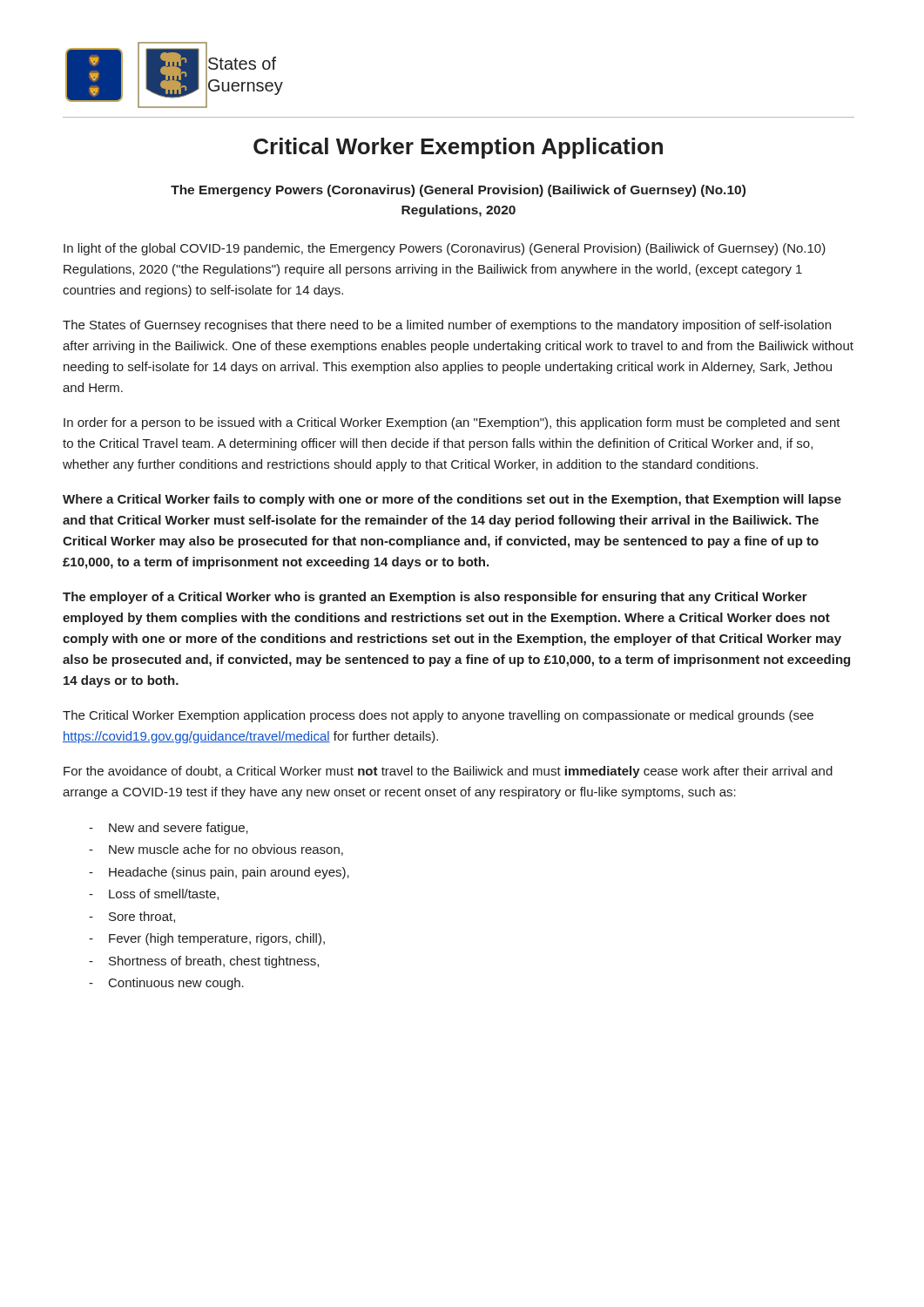
Task: Point to "-Continuous new cough."
Action: (x=167, y=983)
